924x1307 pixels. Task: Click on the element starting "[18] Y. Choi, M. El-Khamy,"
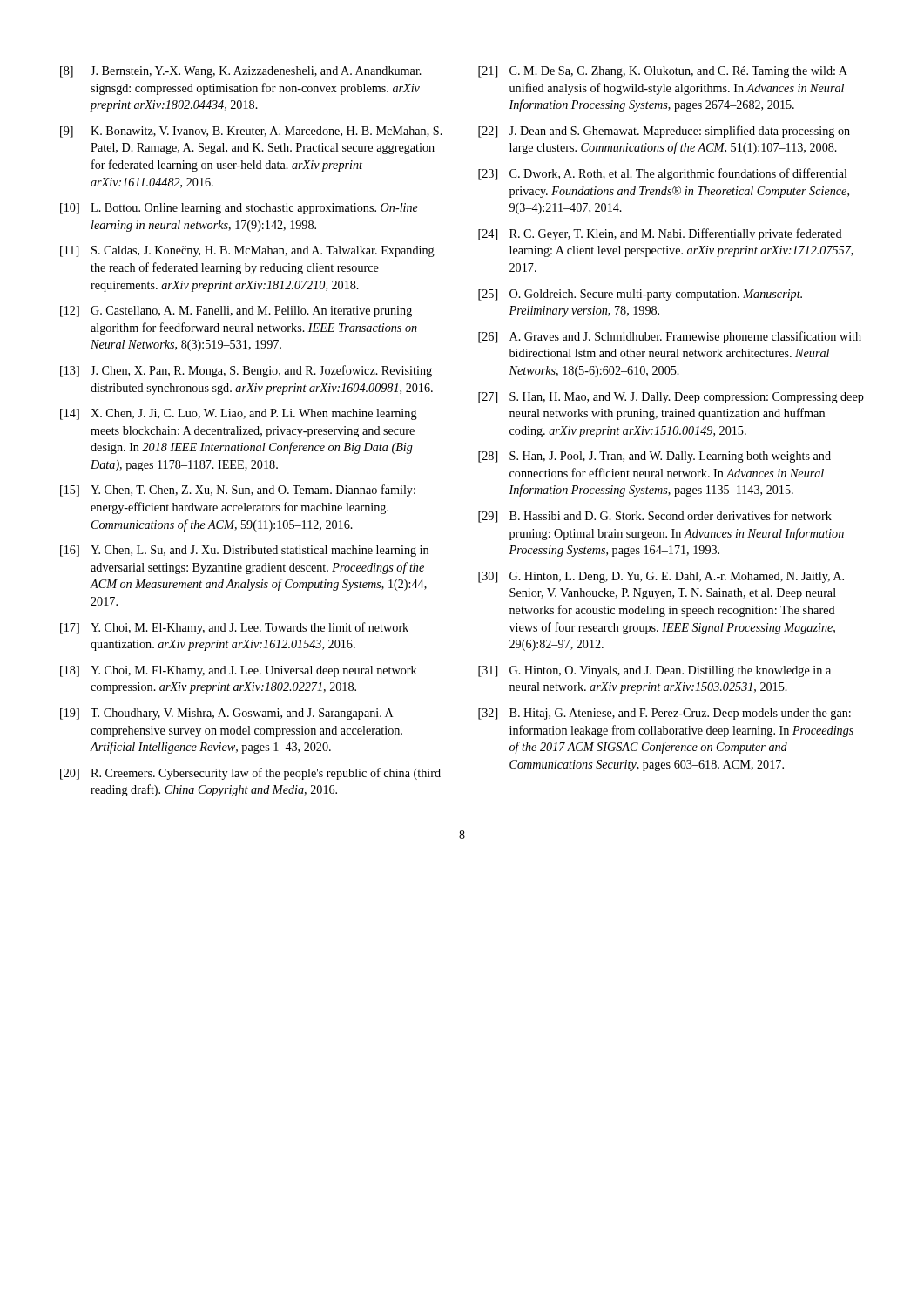253,679
